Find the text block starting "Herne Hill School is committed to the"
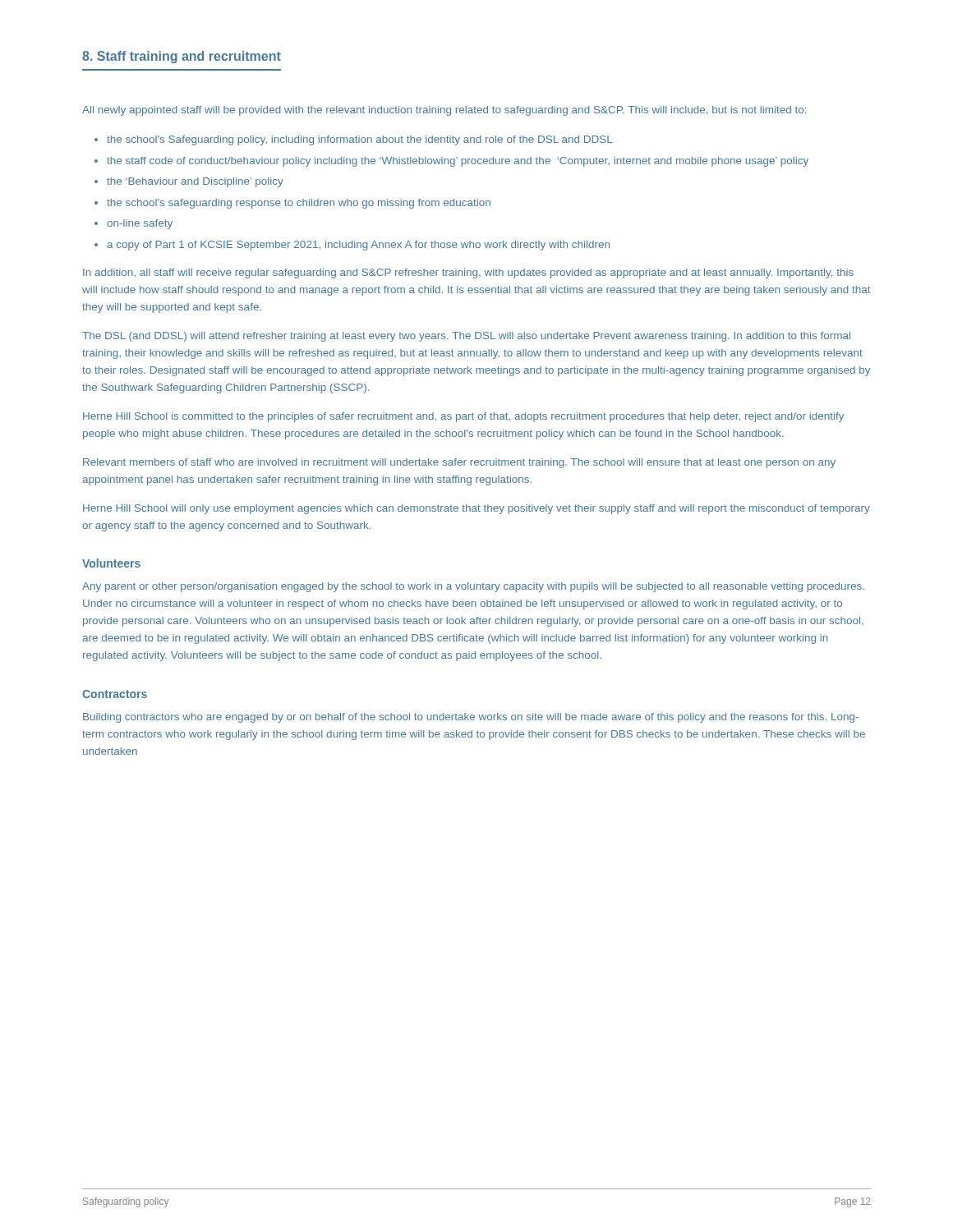 (463, 425)
